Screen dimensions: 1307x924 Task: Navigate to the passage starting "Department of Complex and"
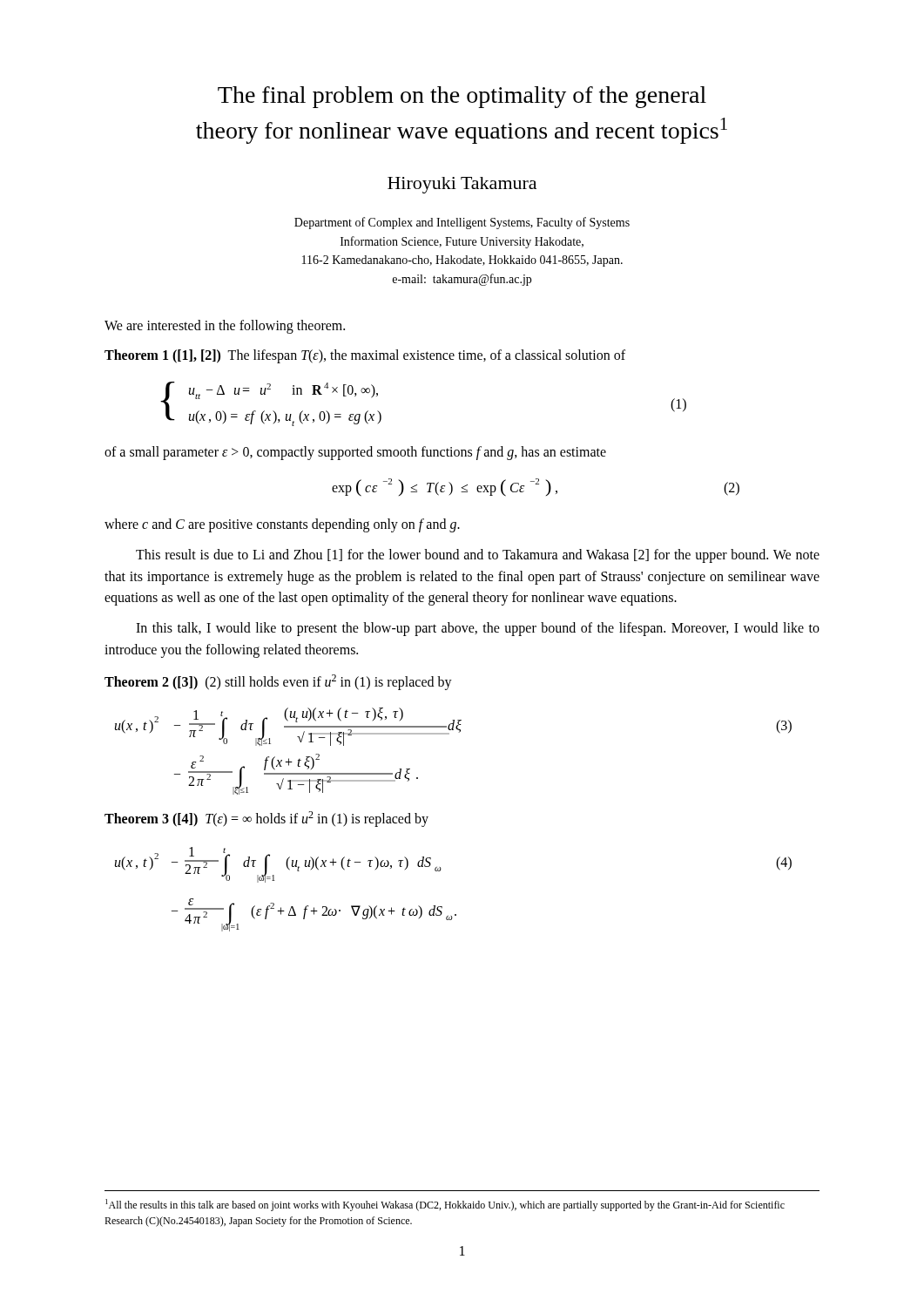point(462,251)
